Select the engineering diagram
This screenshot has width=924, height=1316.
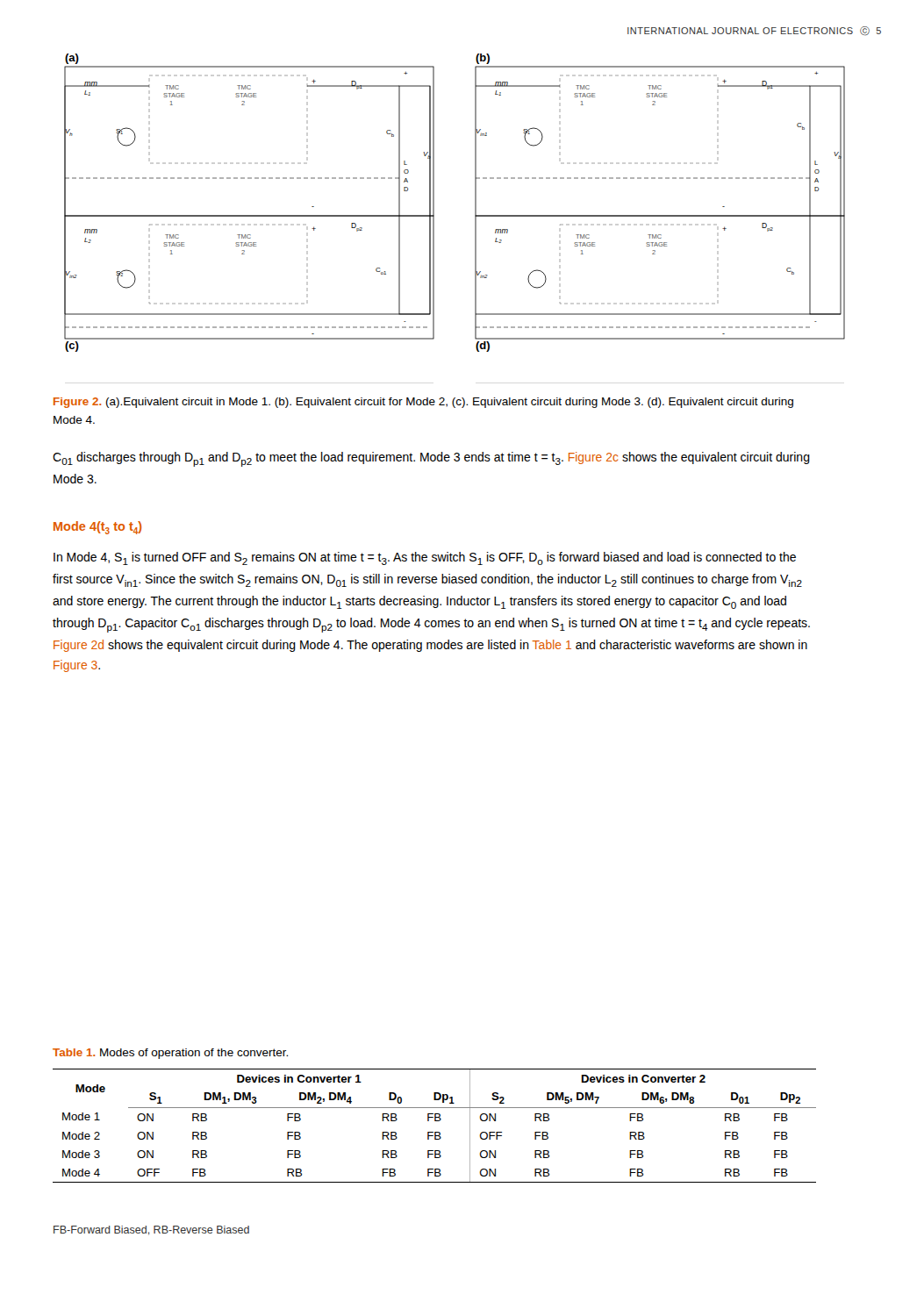click(456, 213)
